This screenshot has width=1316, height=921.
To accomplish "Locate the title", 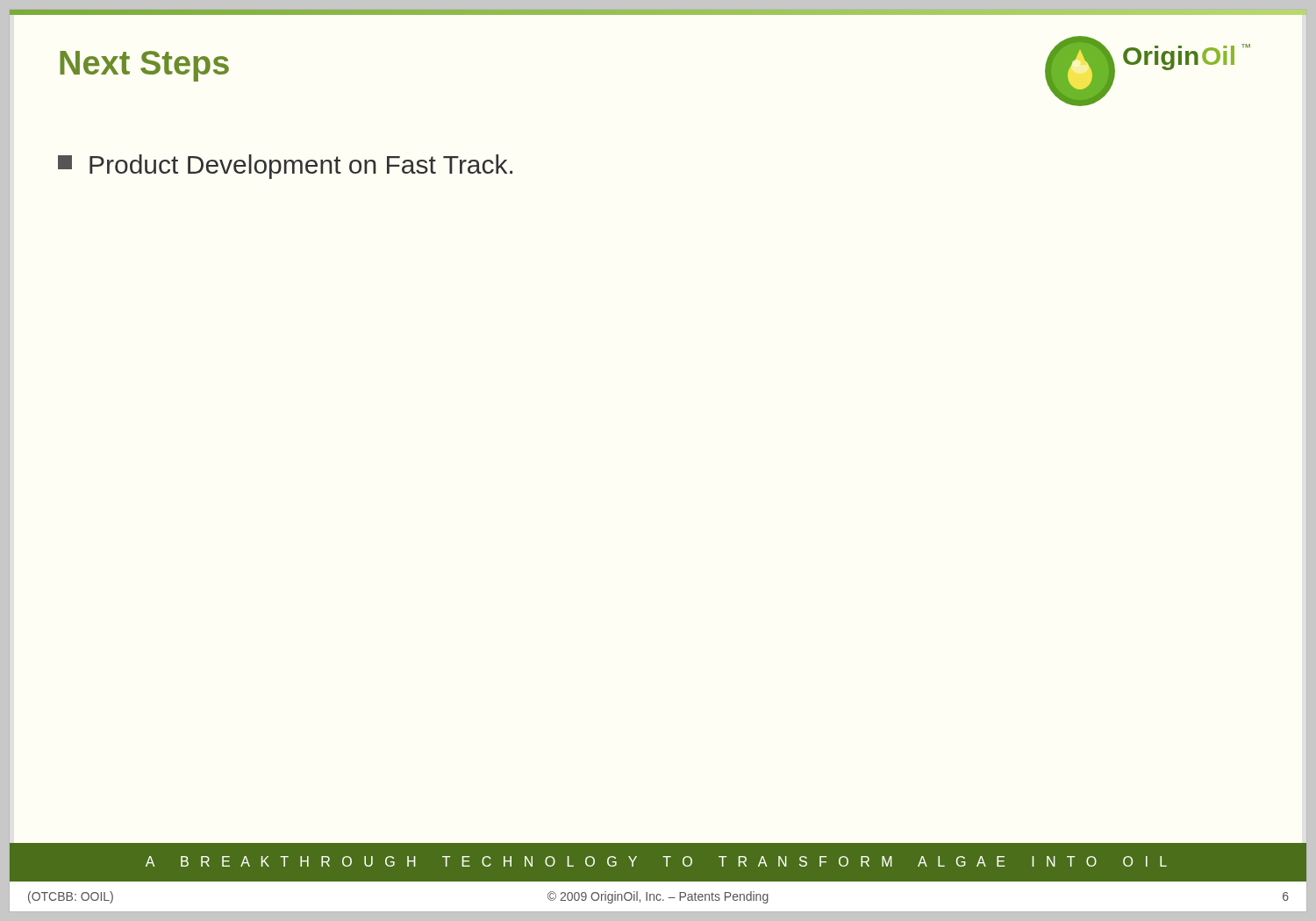I will point(144,63).
